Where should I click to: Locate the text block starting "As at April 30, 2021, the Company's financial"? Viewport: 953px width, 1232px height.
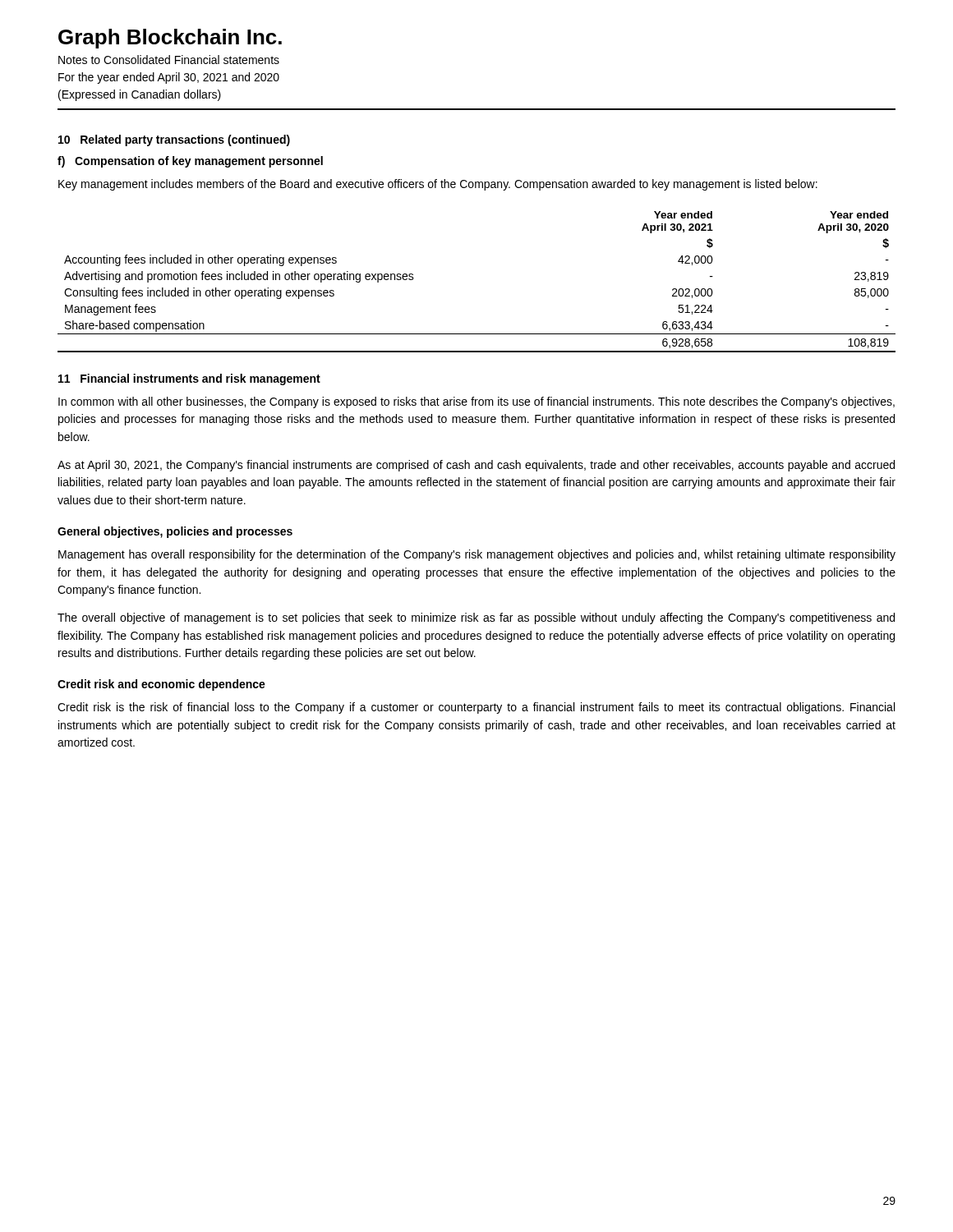[x=476, y=482]
